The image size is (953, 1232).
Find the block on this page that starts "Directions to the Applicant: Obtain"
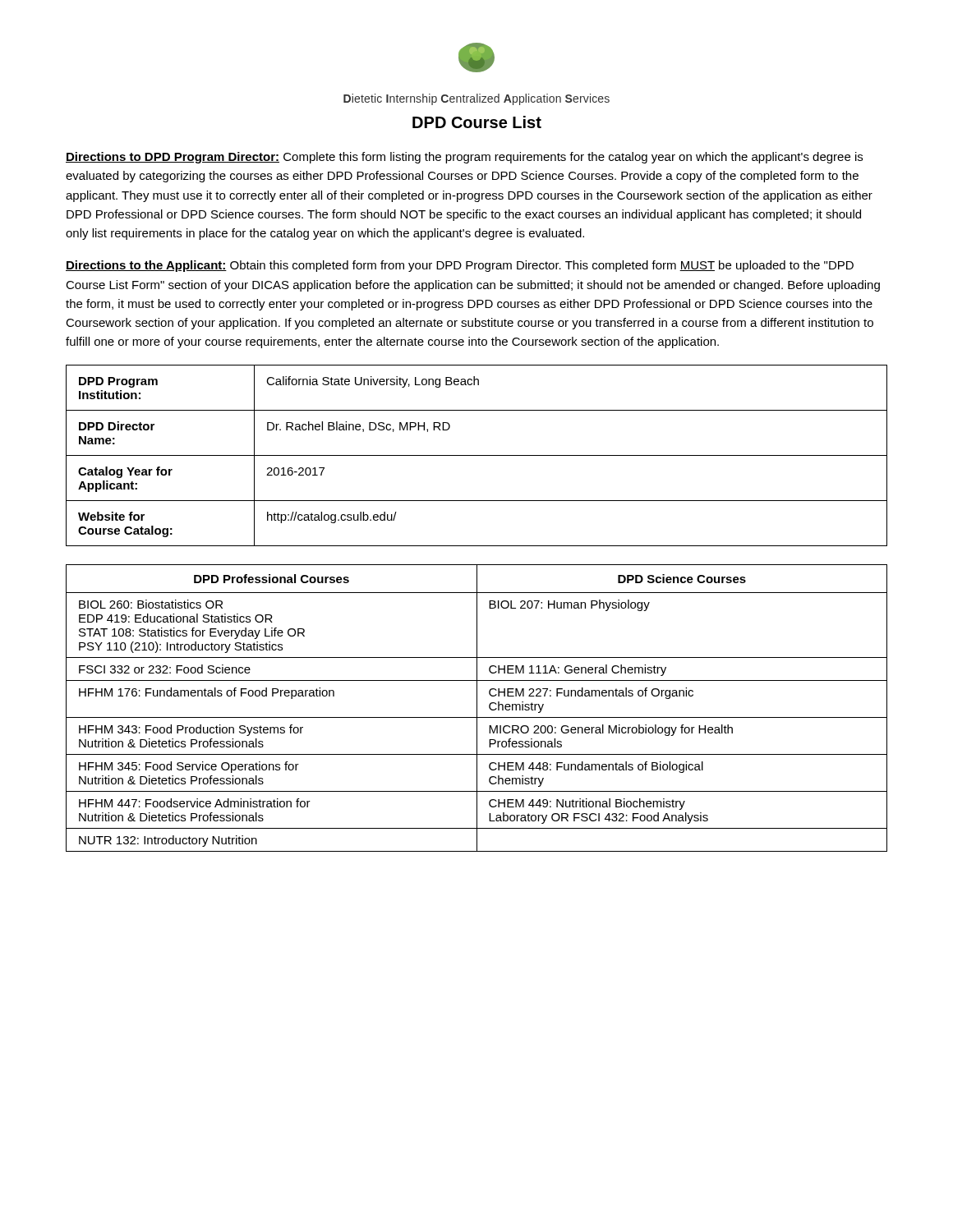click(473, 303)
